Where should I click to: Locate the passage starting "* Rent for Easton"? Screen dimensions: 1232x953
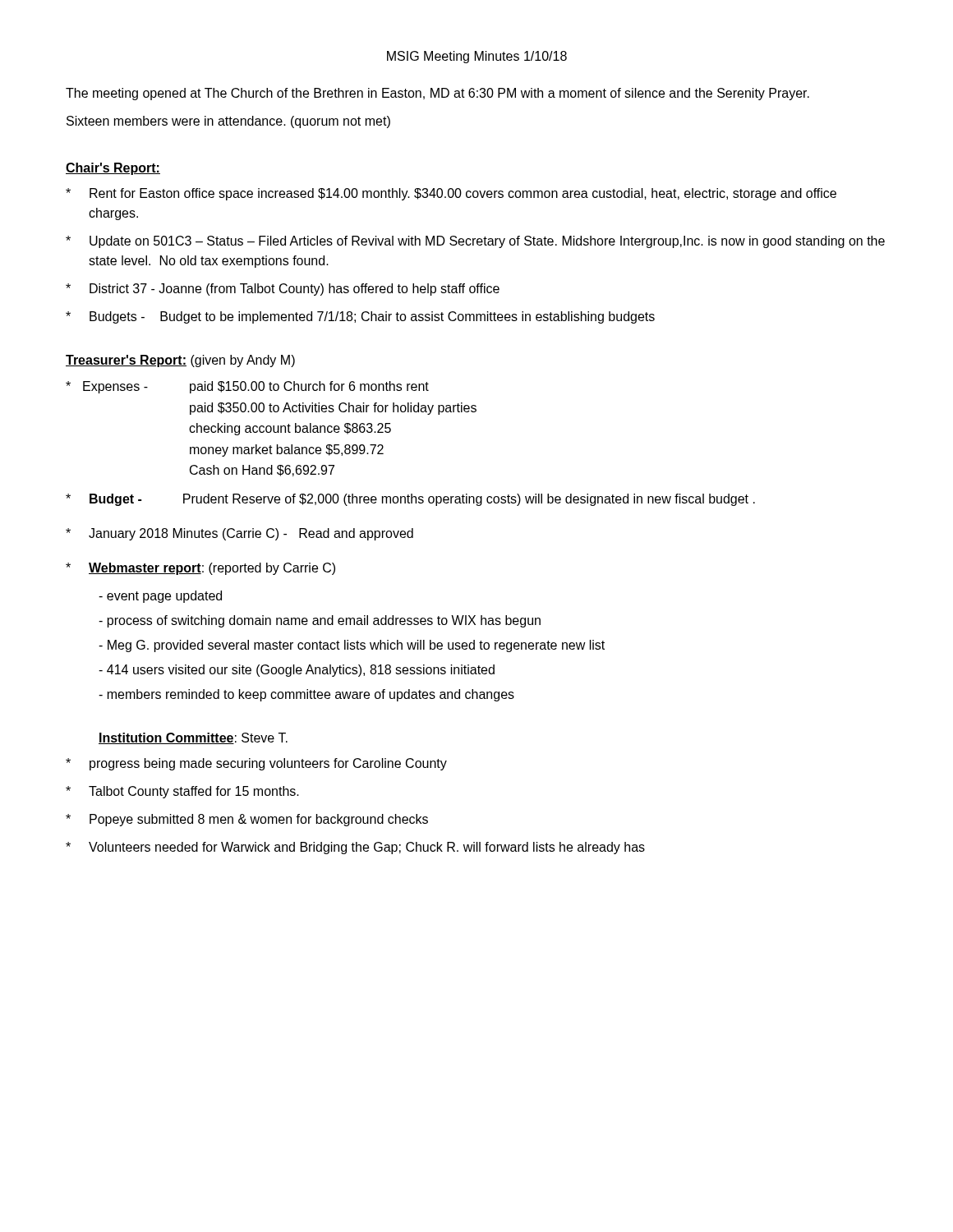476,204
